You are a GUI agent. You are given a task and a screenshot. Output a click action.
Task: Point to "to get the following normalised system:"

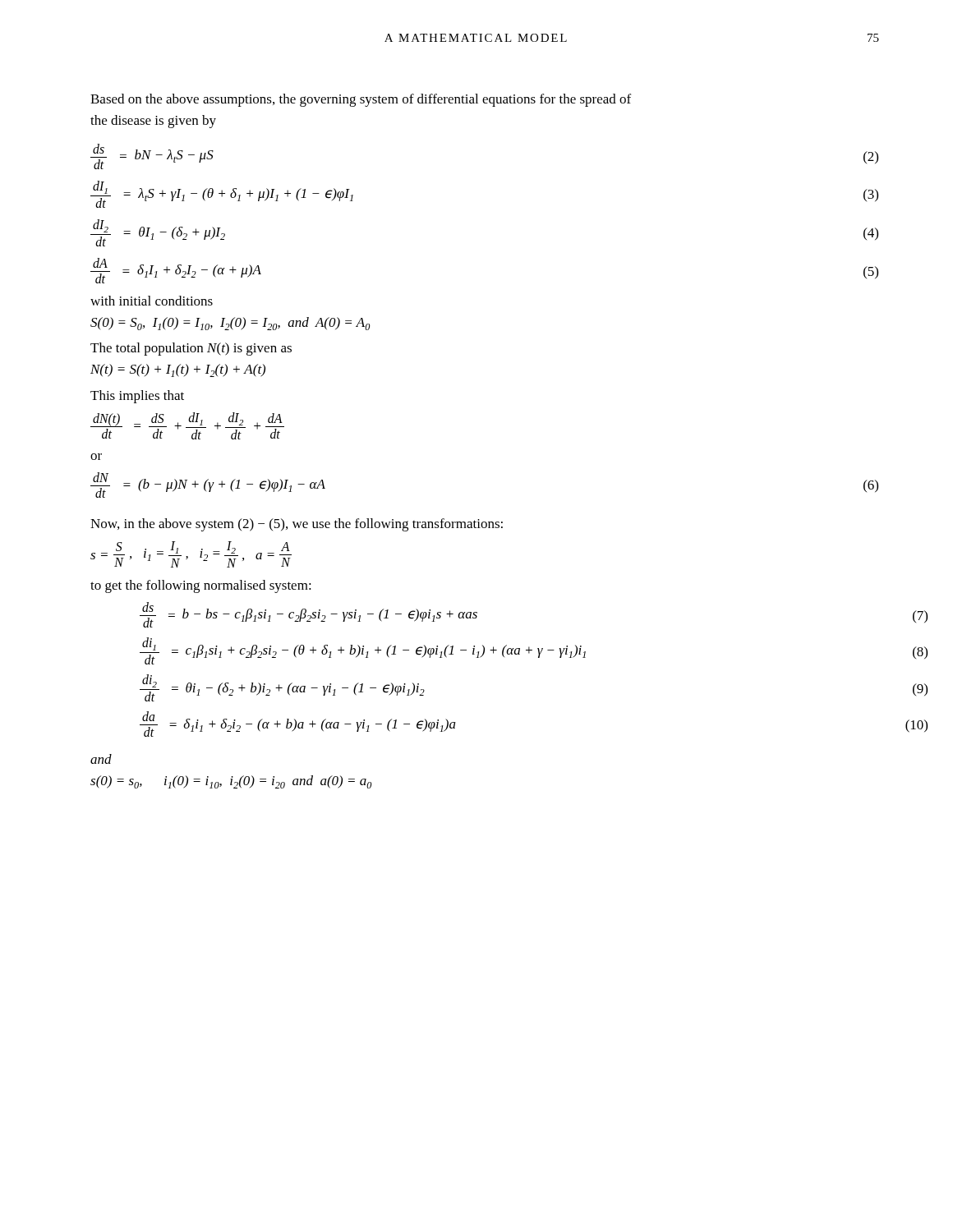coord(201,585)
